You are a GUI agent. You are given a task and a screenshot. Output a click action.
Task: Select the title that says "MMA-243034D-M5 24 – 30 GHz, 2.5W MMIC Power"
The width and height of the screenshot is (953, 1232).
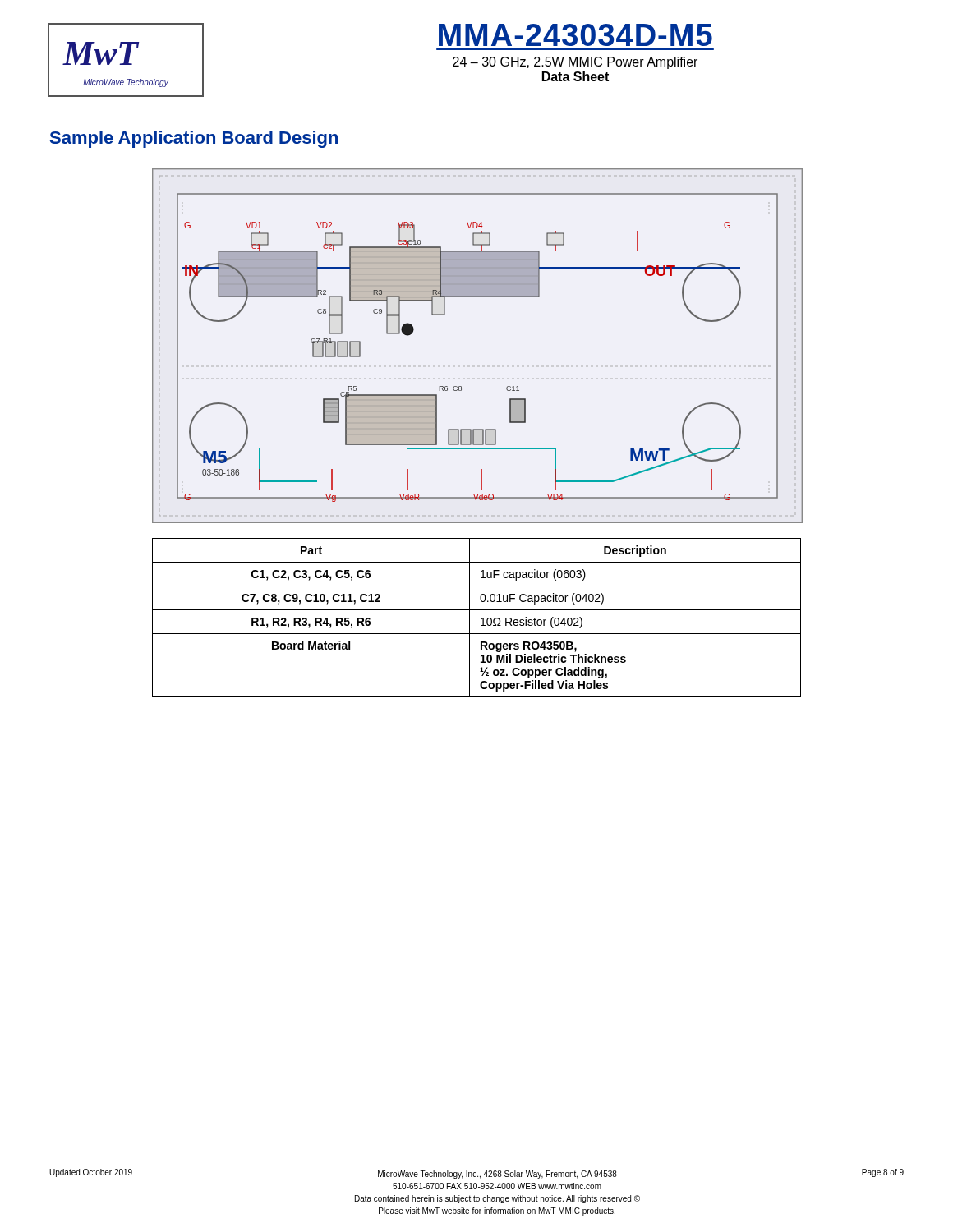(575, 51)
